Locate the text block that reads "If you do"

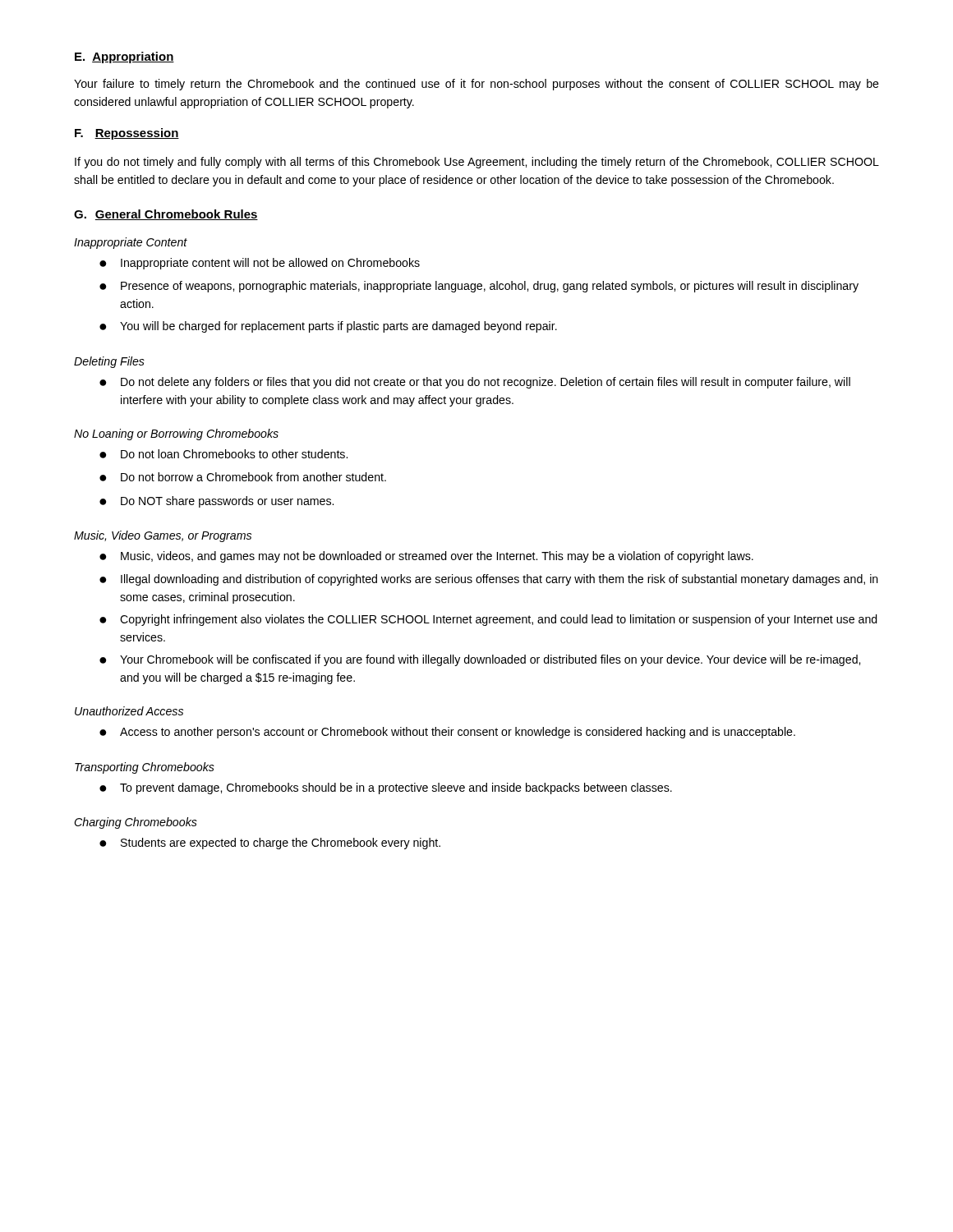(x=476, y=171)
